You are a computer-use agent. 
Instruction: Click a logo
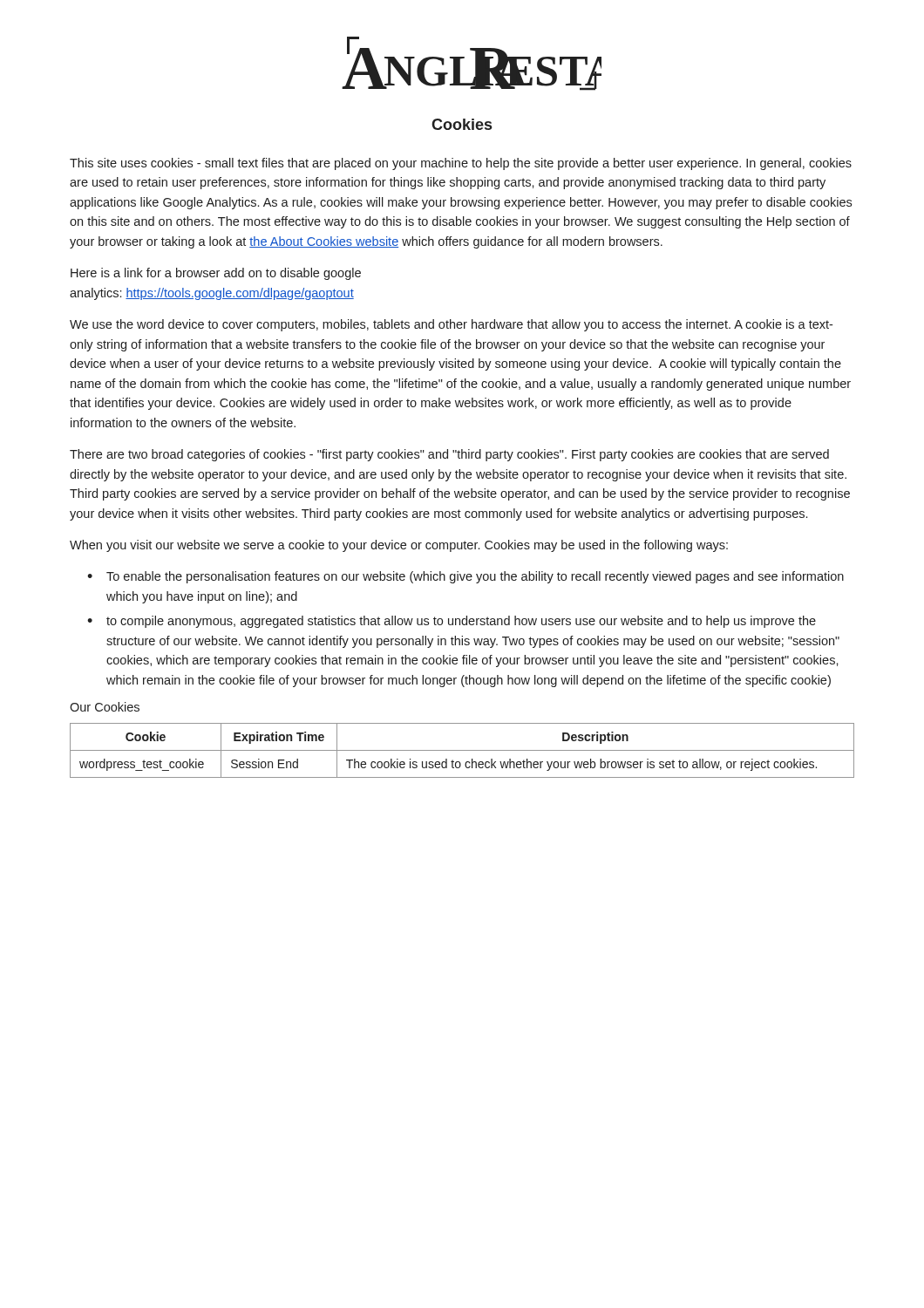[462, 67]
